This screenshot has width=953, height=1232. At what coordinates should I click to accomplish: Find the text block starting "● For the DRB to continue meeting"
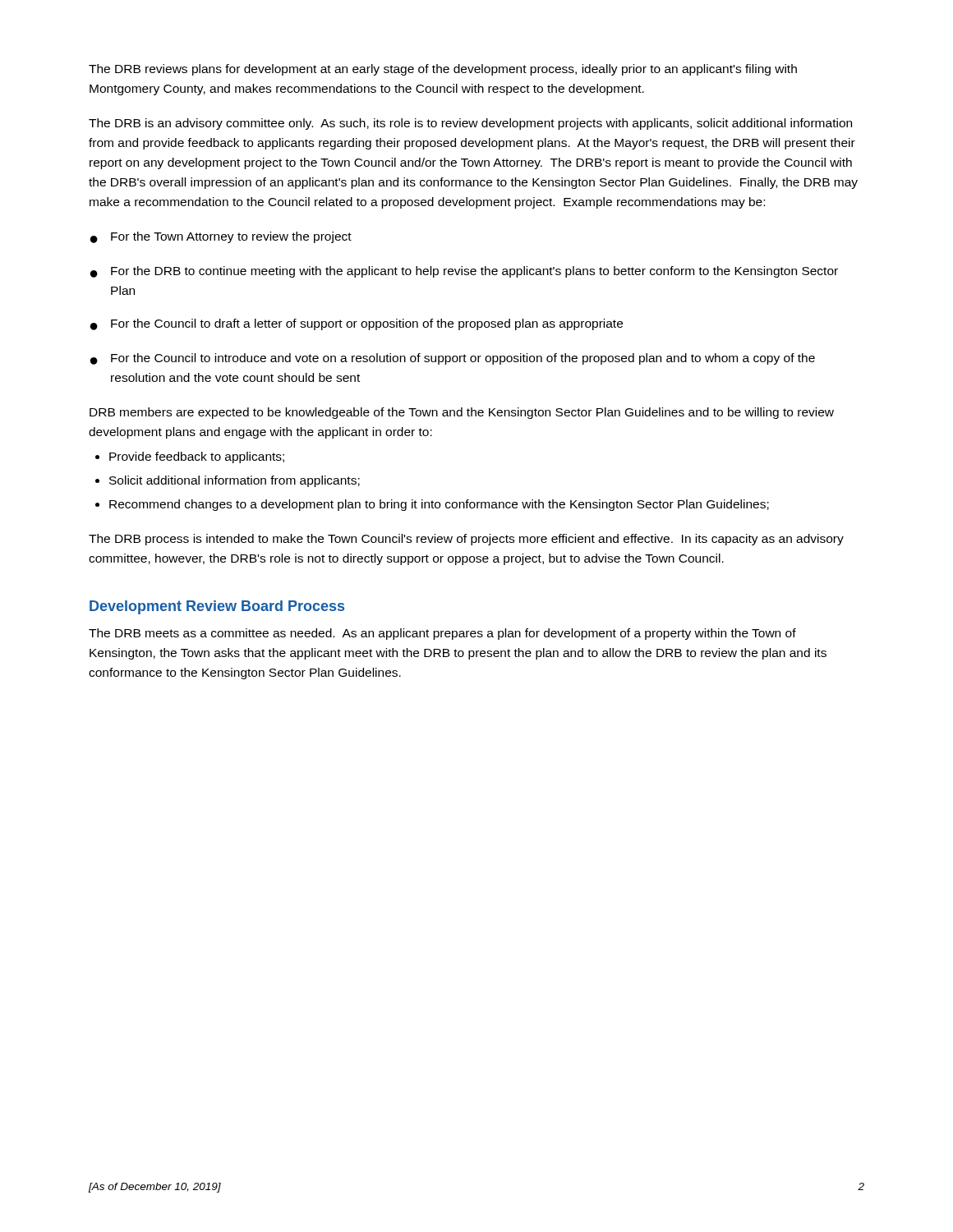pos(476,281)
